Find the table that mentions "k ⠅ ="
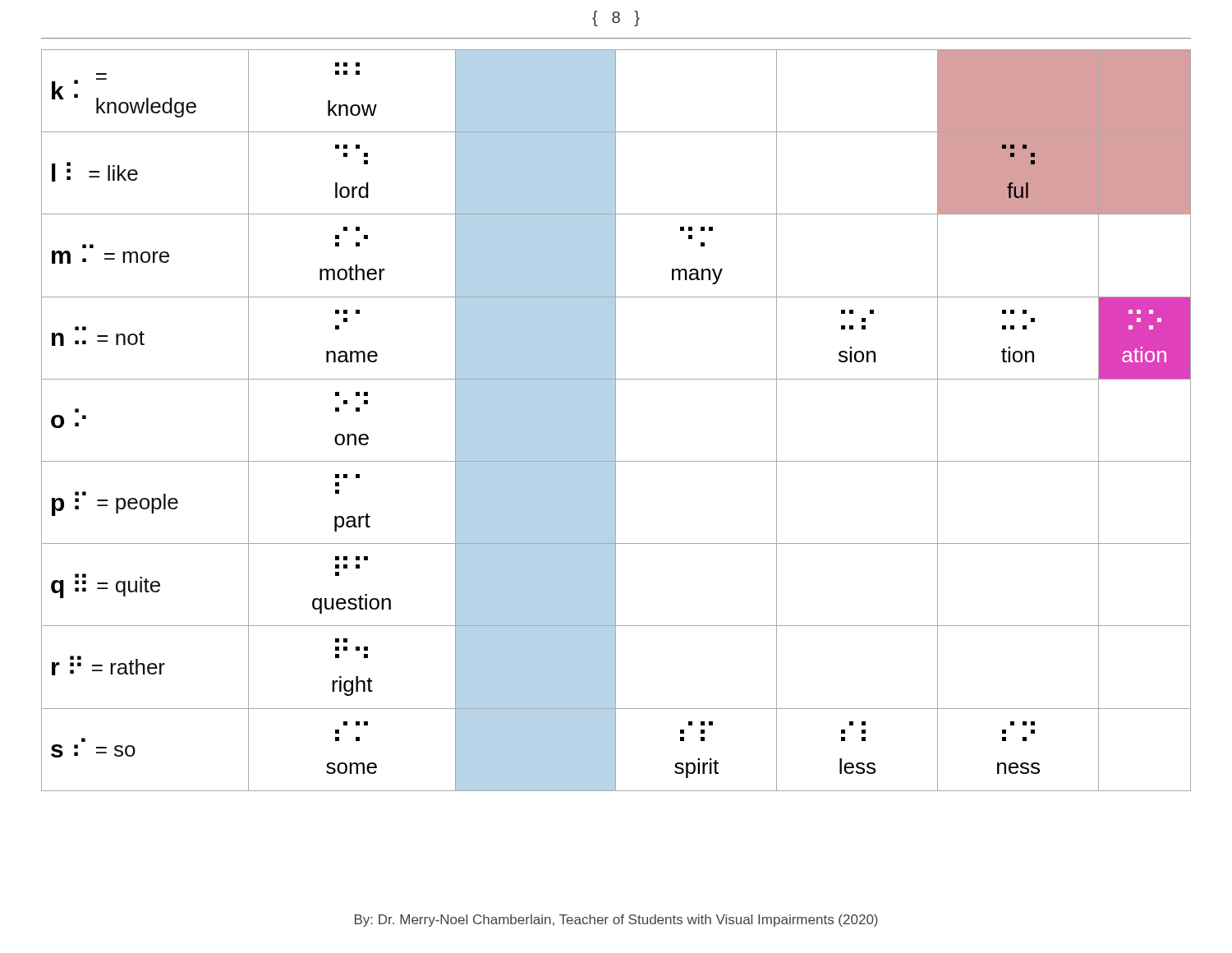Screen dimensions: 953x1232 pyautogui.click(x=616, y=420)
